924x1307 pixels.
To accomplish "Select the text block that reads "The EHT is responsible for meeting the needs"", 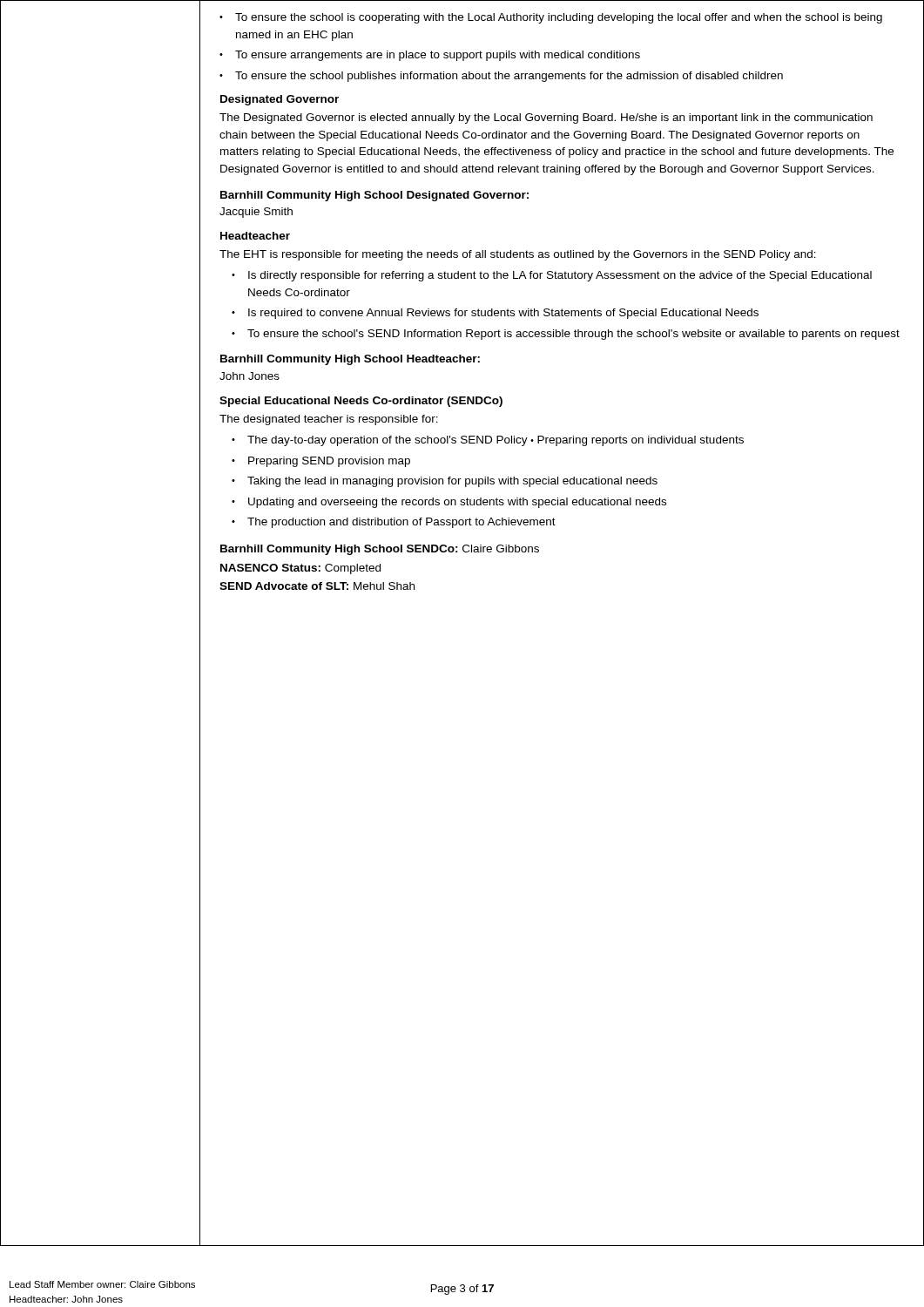I will coord(518,254).
